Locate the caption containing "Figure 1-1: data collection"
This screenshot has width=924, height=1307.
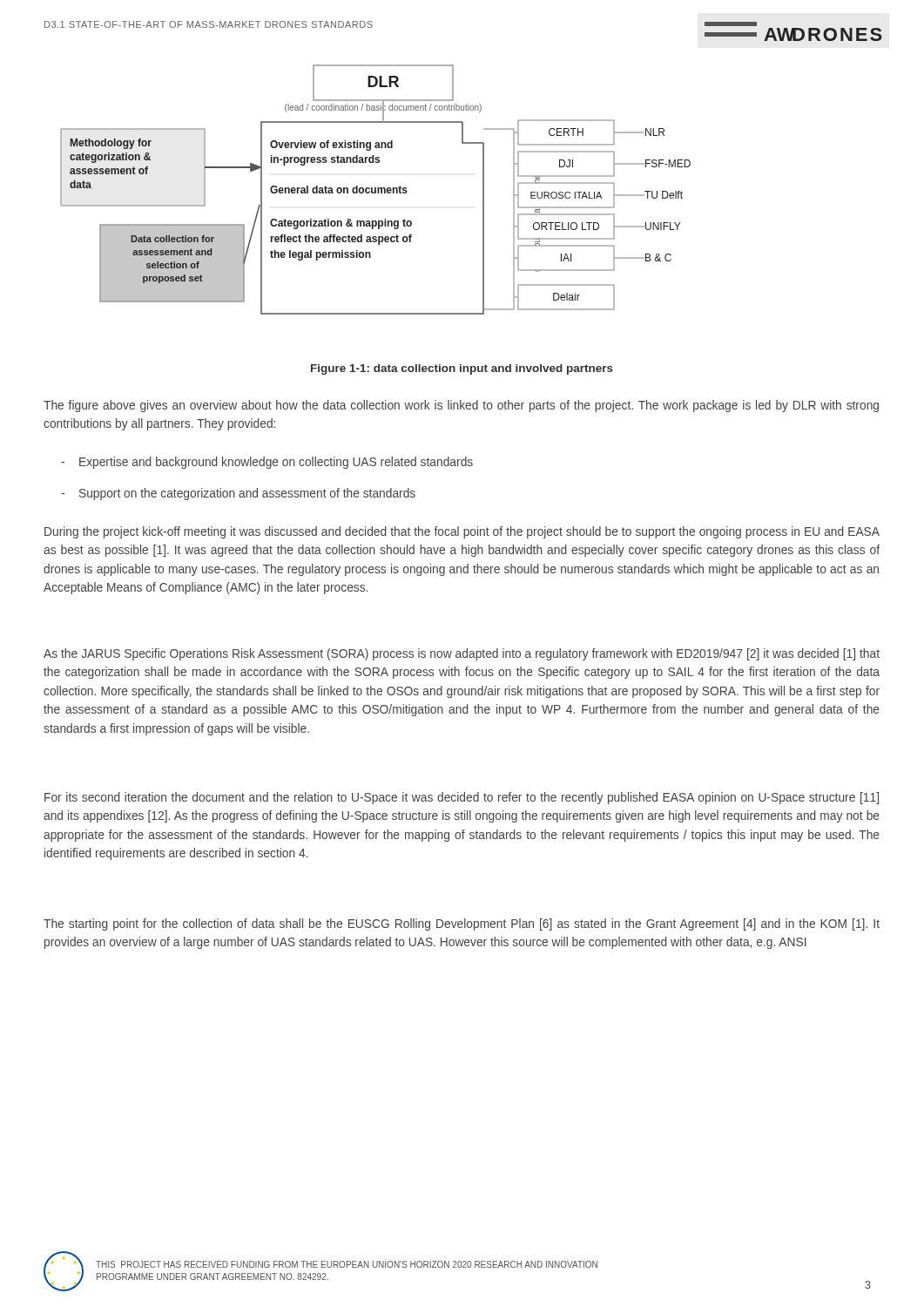[x=462, y=368]
